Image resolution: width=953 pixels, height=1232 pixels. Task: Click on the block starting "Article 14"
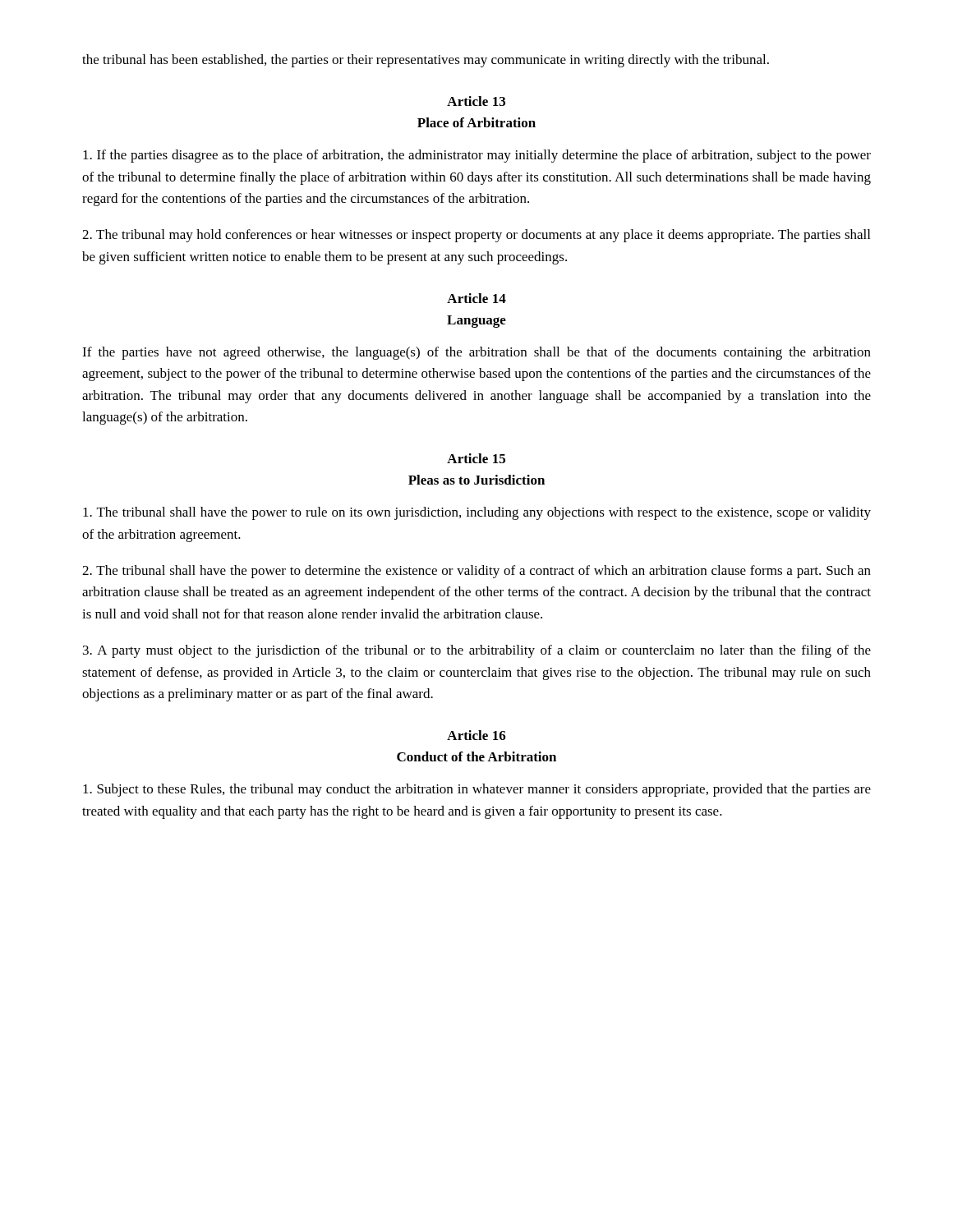tap(476, 299)
